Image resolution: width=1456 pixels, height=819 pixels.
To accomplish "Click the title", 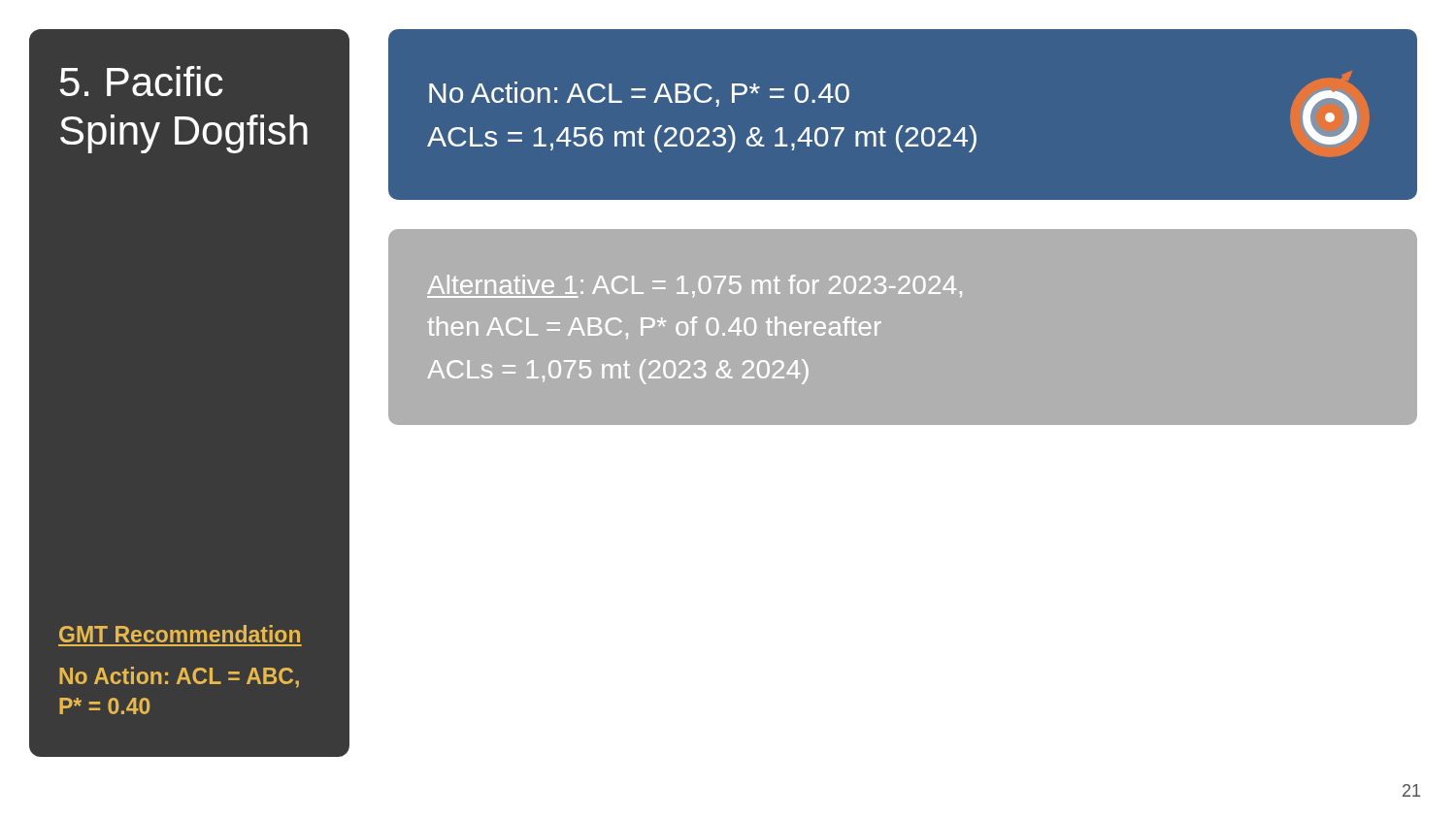I will [x=189, y=107].
